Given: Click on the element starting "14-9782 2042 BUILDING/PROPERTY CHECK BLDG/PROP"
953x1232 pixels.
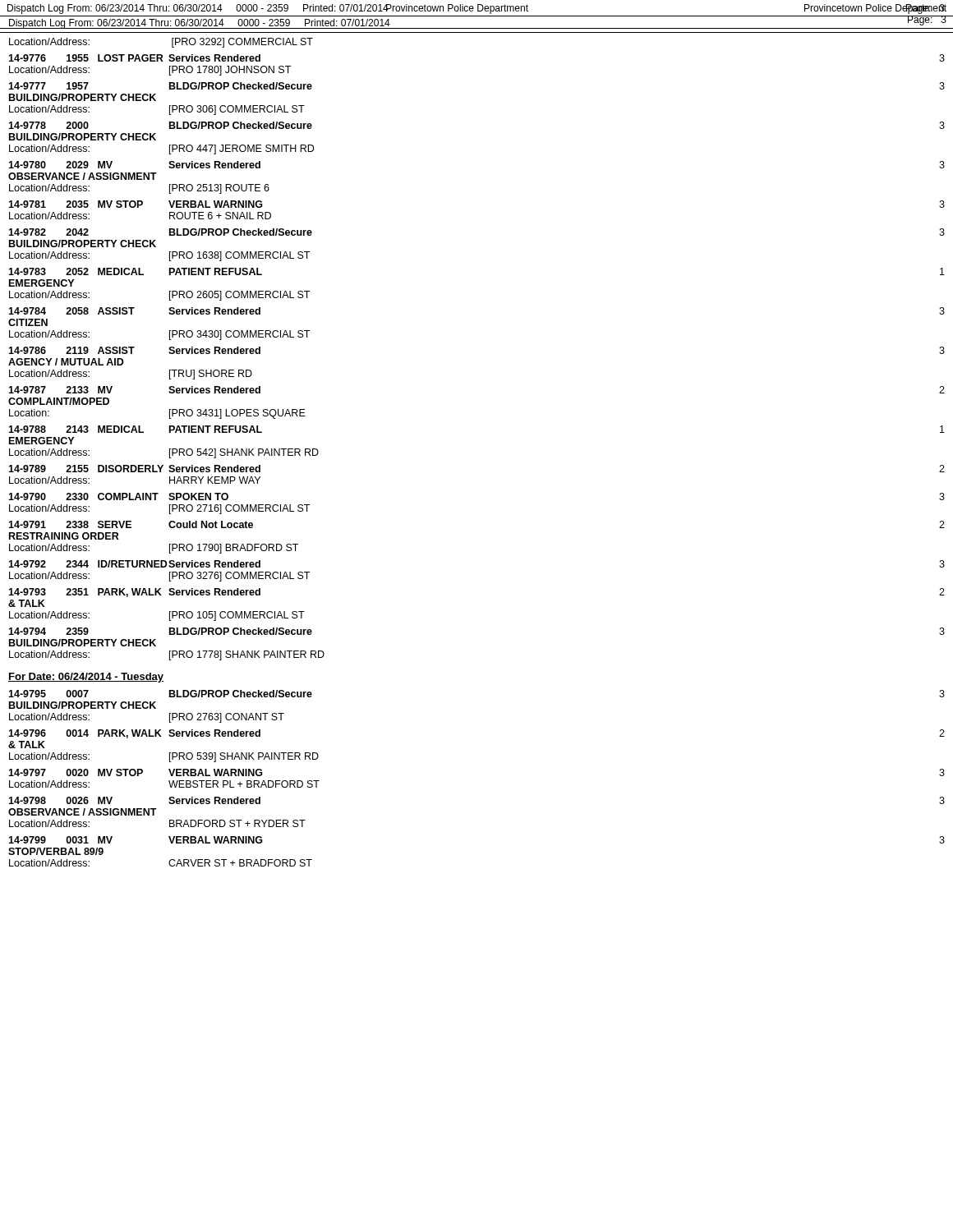Looking at the screenshot, I should tap(27, 232).
